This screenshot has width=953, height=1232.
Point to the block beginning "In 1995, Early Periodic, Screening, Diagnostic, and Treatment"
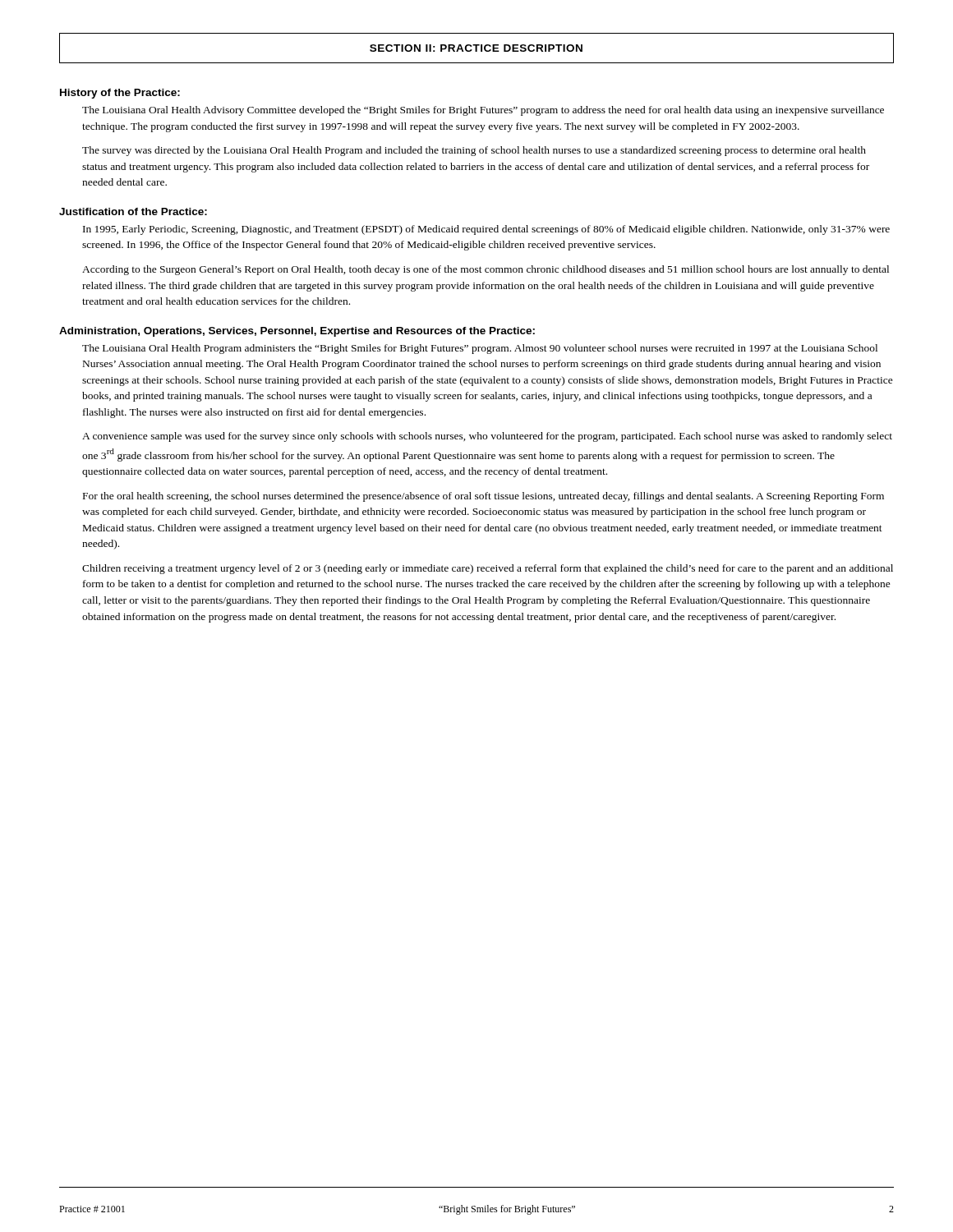coord(486,237)
